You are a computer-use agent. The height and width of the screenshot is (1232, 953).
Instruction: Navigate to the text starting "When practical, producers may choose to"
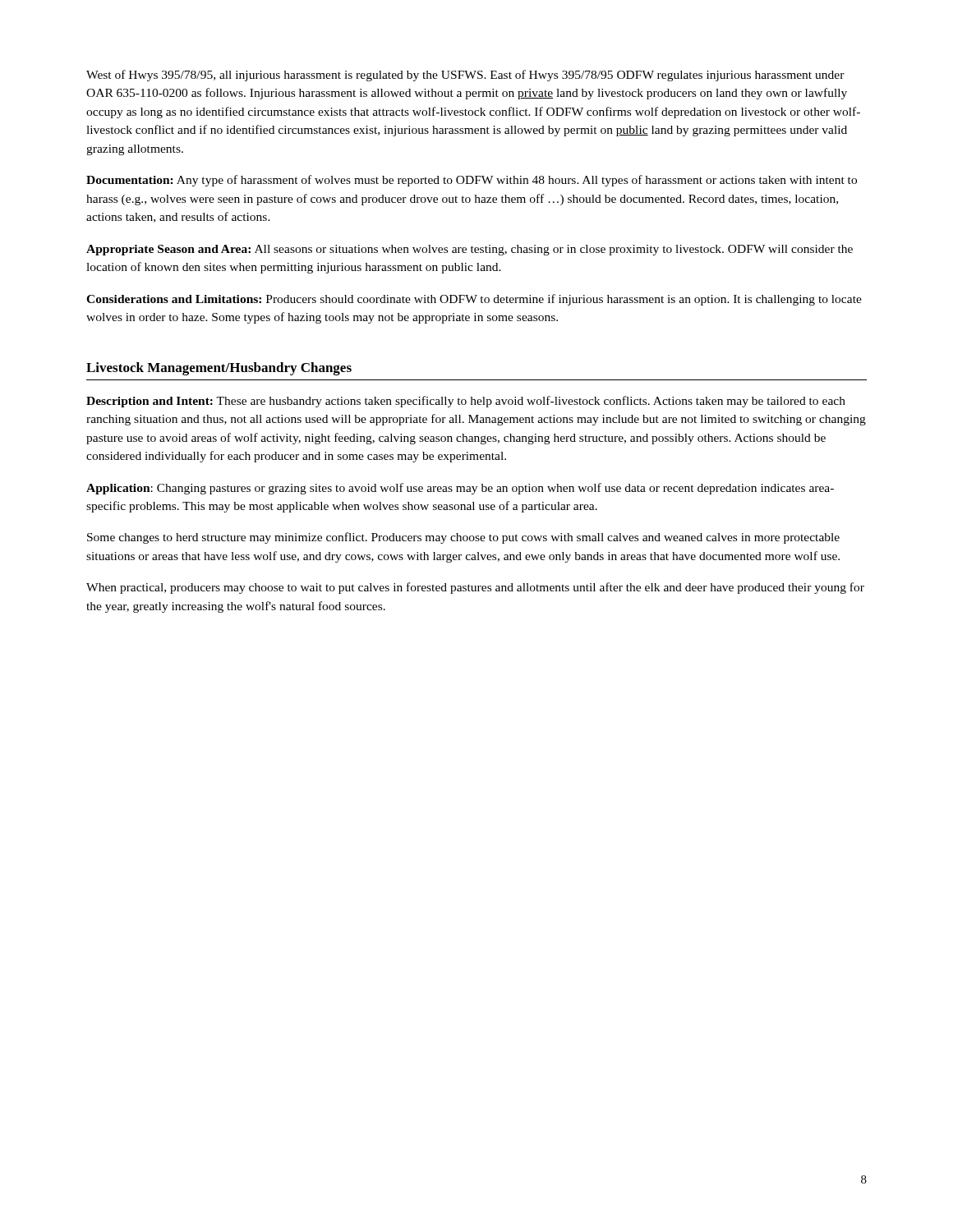pyautogui.click(x=475, y=596)
